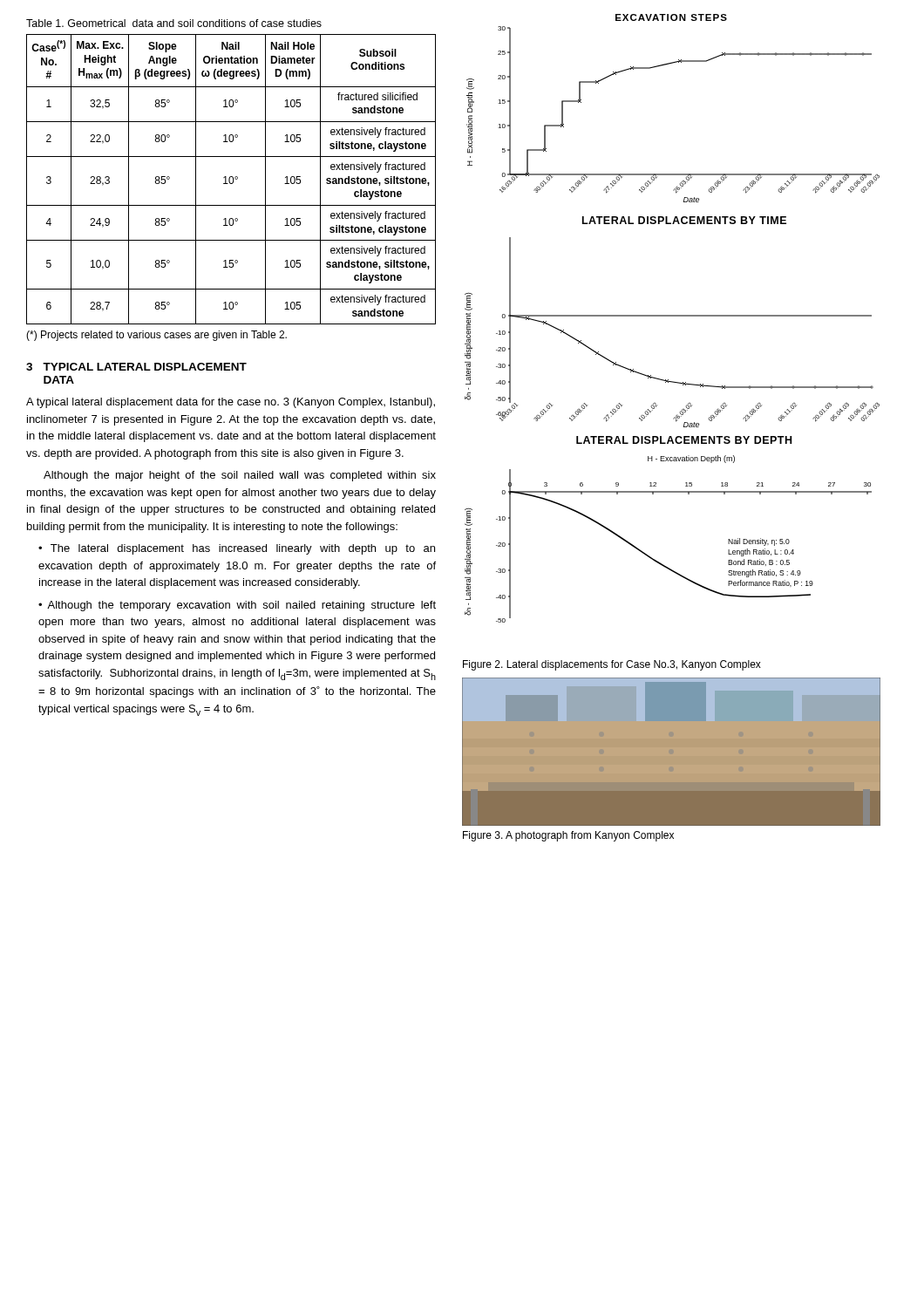The height and width of the screenshot is (1308, 924).
Task: Find a section header
Action: (x=136, y=373)
